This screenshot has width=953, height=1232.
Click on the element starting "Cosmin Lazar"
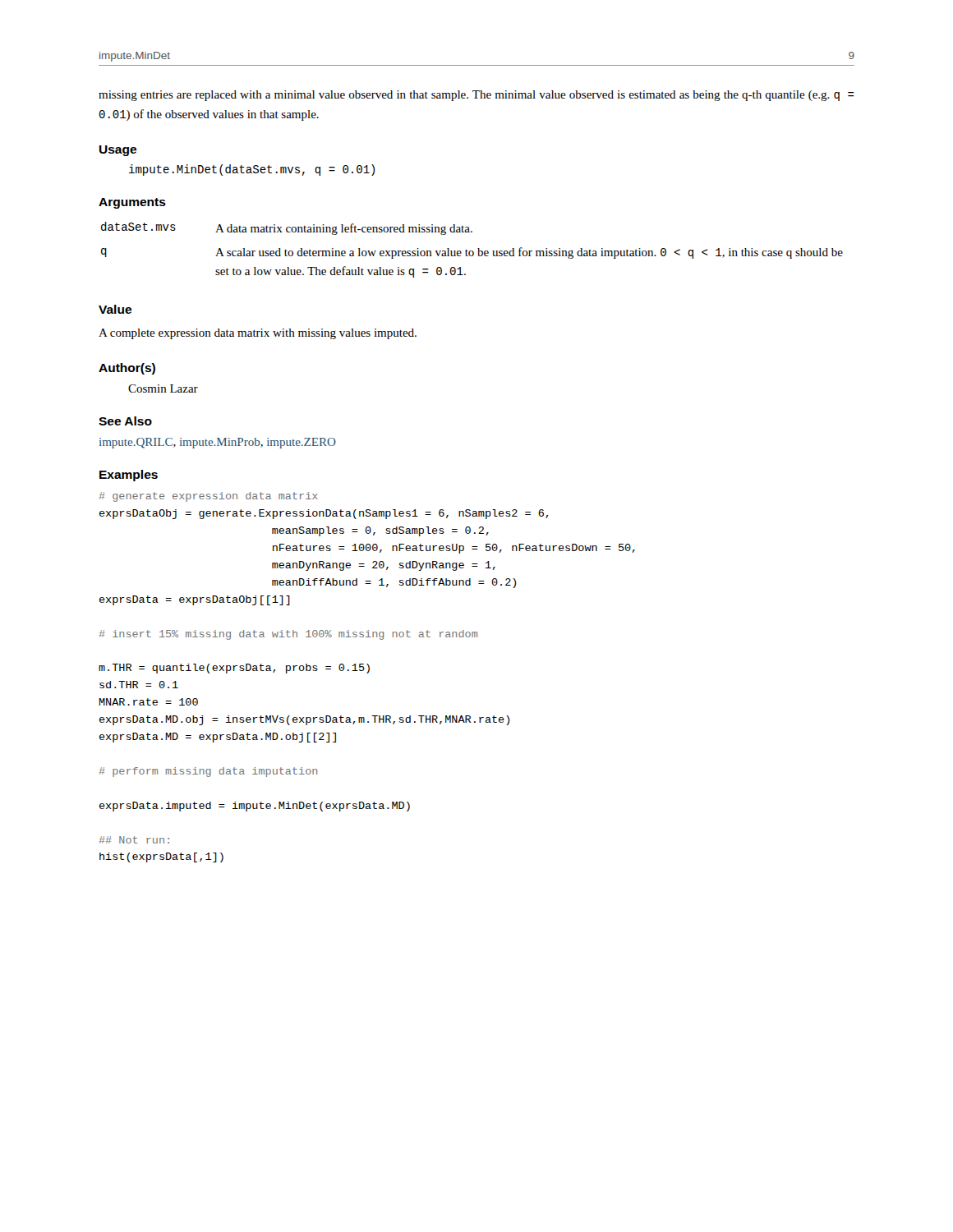coord(163,389)
